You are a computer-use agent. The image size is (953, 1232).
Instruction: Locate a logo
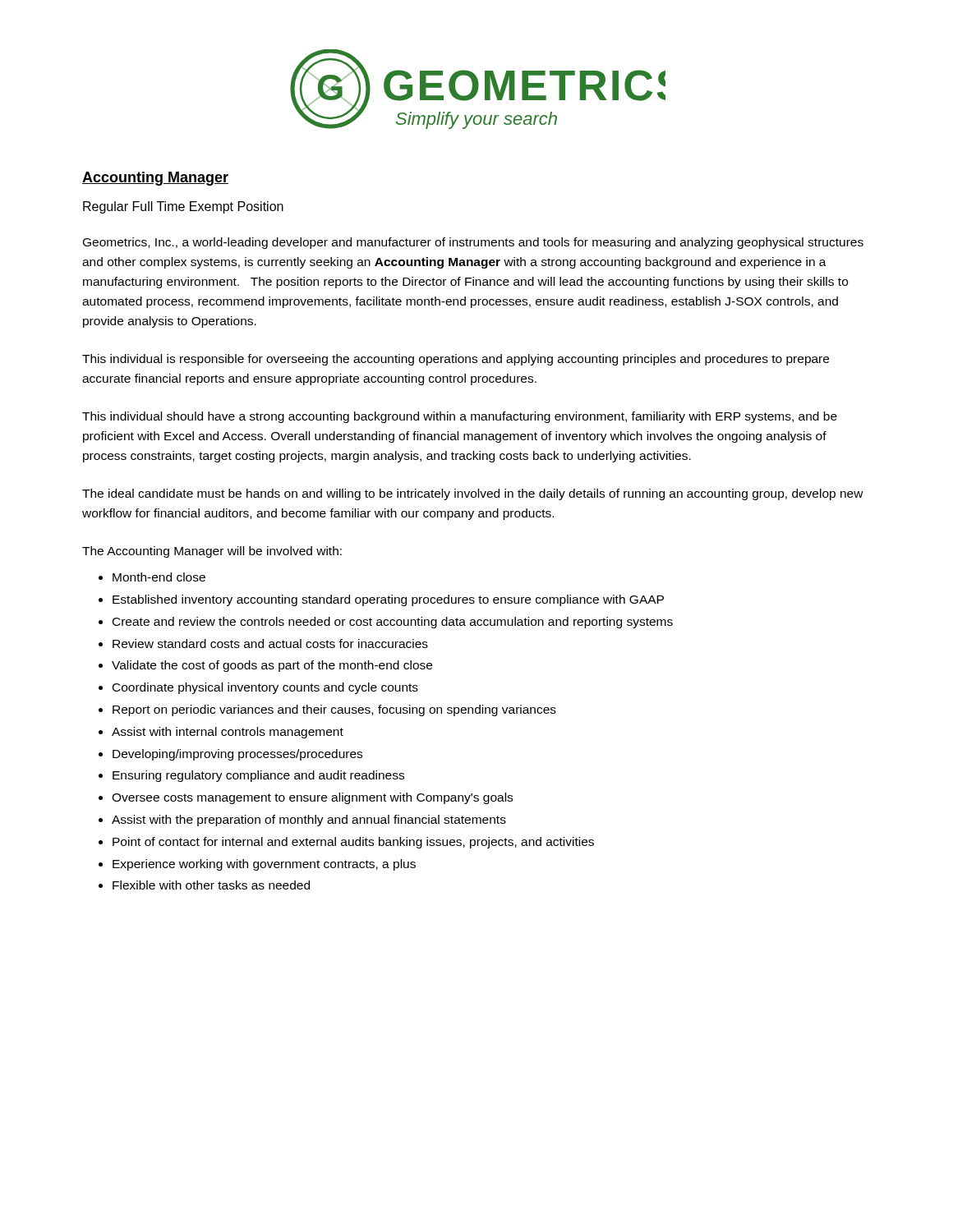pos(476,94)
